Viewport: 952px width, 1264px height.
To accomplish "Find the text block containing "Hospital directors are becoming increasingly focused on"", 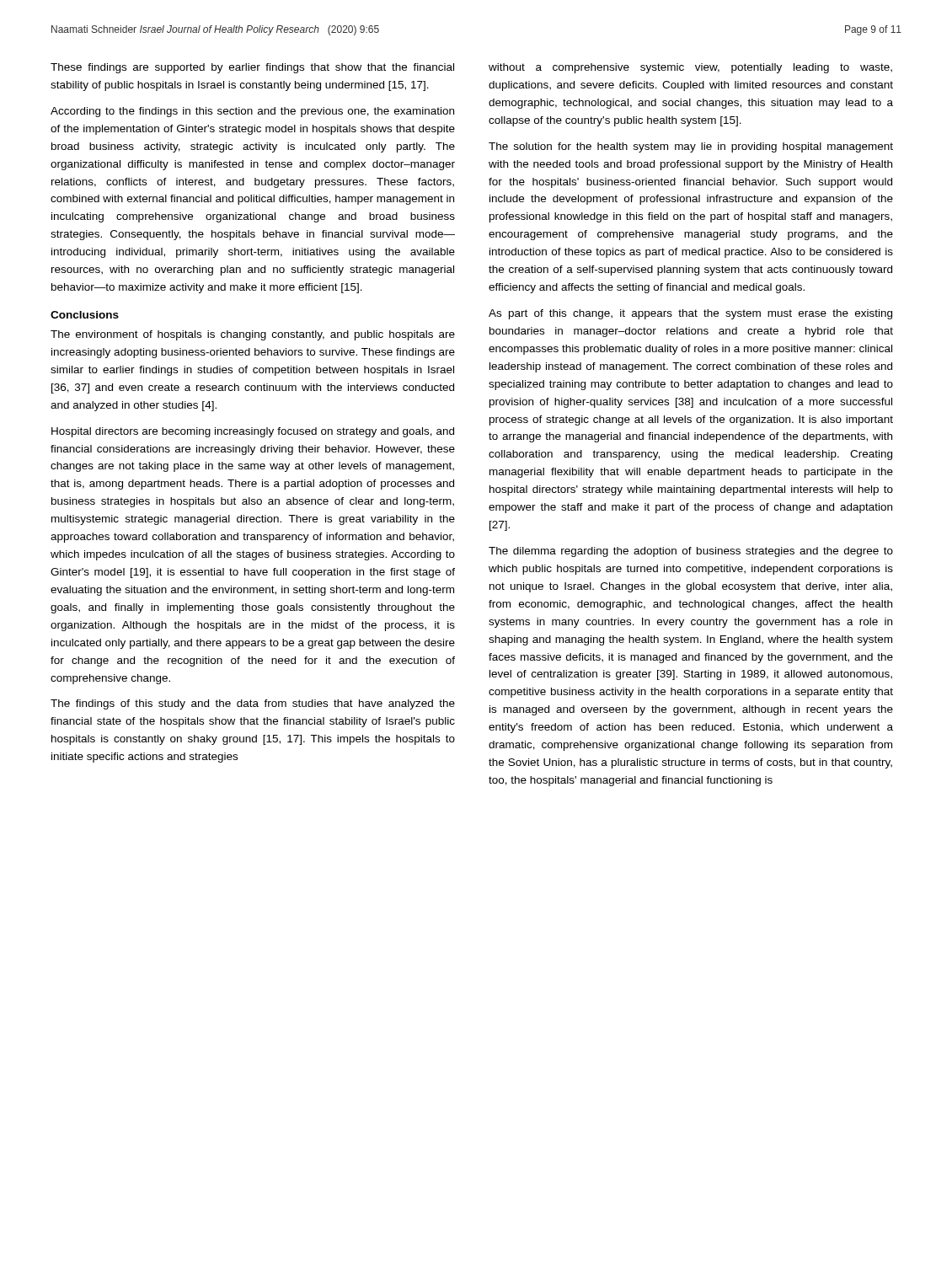I will click(253, 555).
